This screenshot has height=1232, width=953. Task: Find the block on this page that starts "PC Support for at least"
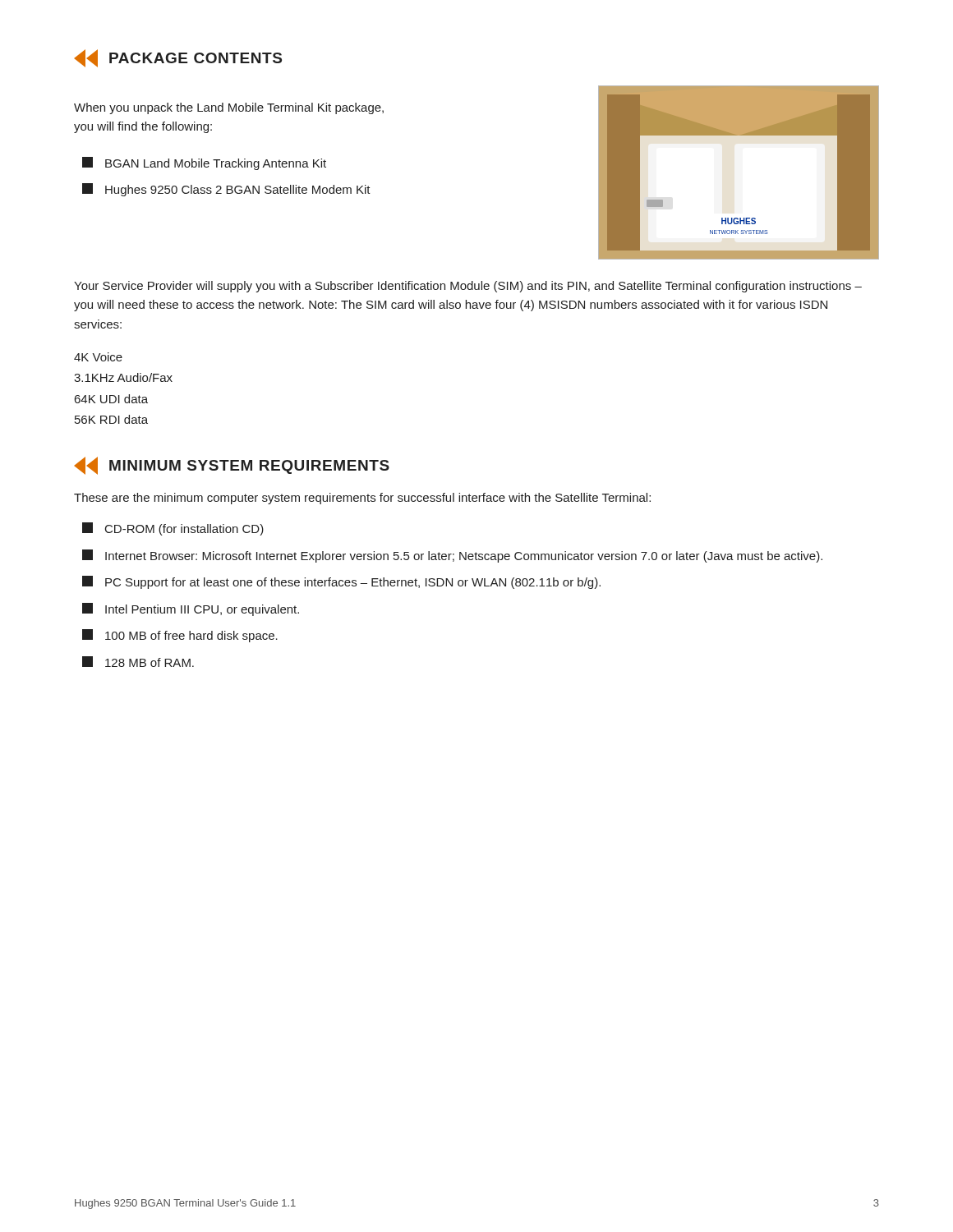tap(342, 582)
